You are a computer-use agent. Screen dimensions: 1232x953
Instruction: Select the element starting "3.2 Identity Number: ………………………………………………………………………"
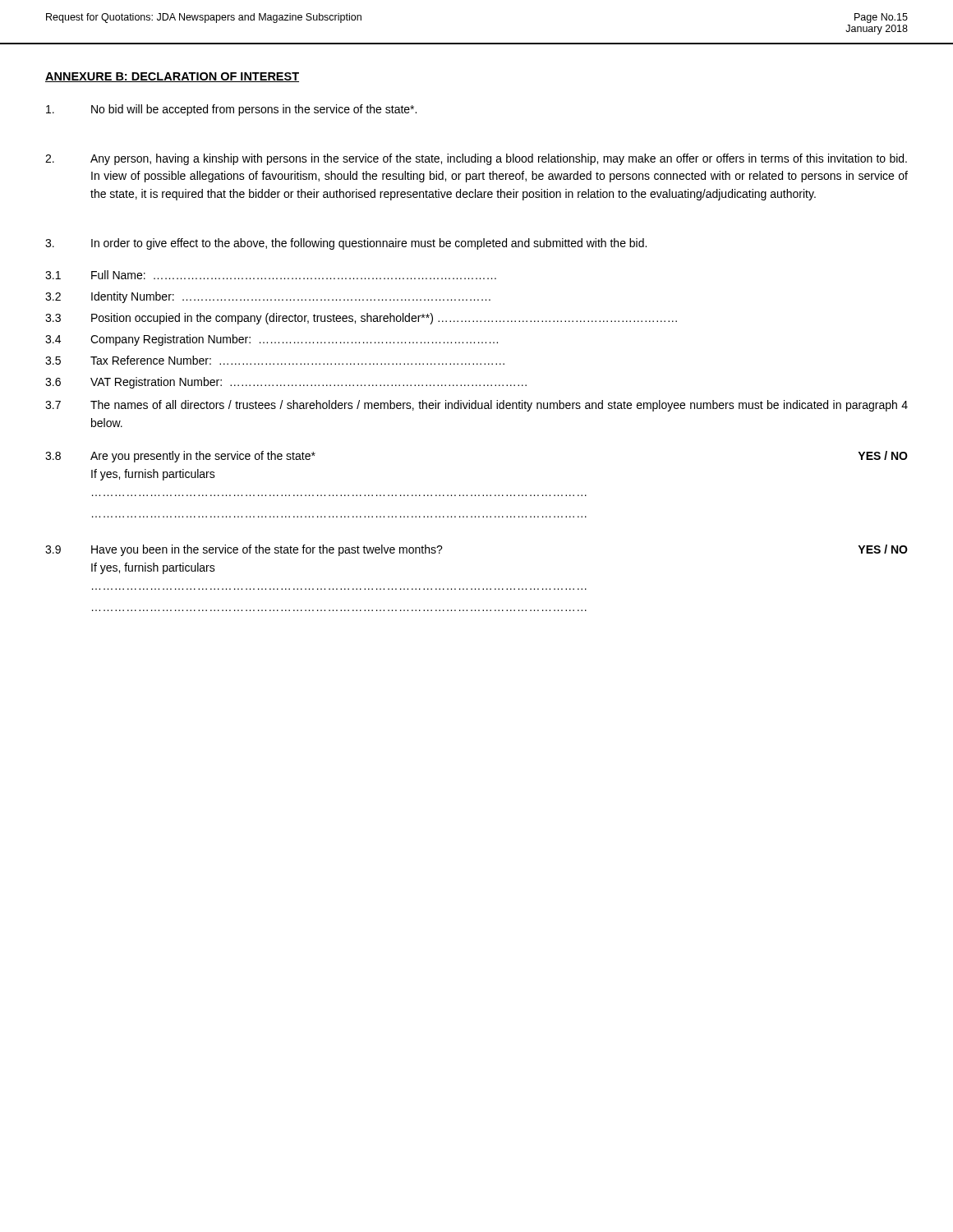pyautogui.click(x=476, y=297)
